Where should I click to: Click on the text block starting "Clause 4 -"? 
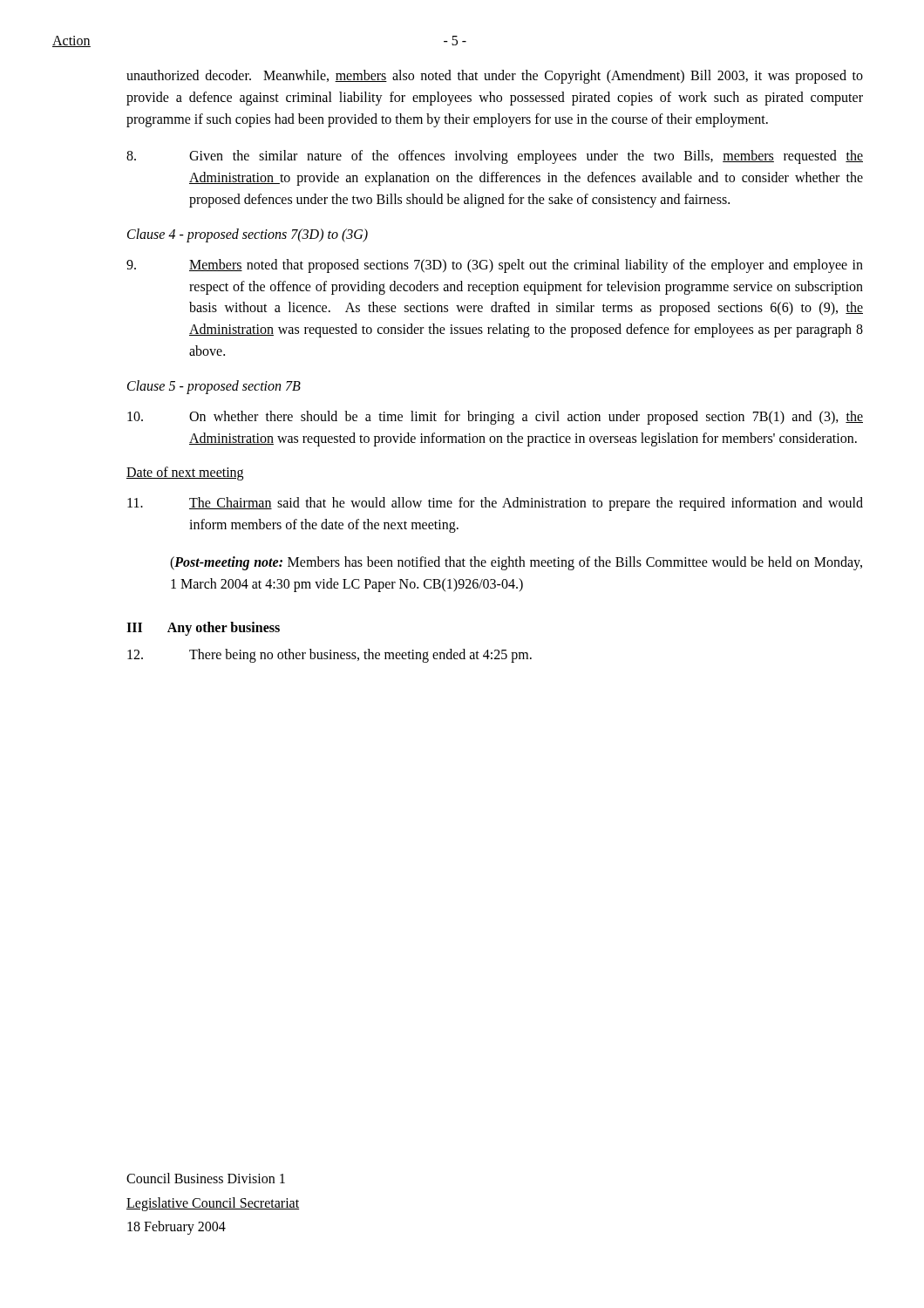pyautogui.click(x=248, y=235)
